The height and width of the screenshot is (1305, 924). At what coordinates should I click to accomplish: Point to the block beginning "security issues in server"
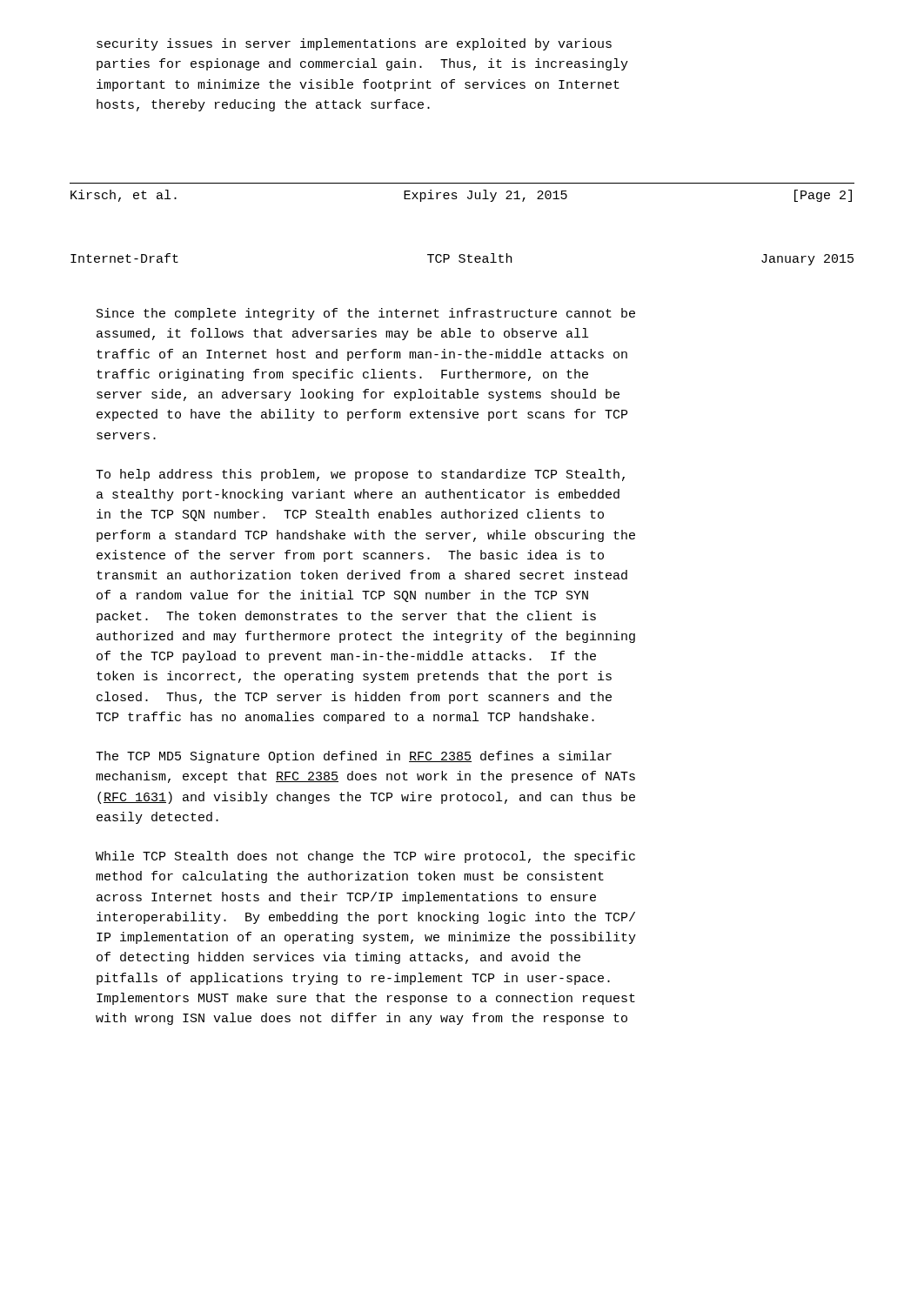[462, 75]
